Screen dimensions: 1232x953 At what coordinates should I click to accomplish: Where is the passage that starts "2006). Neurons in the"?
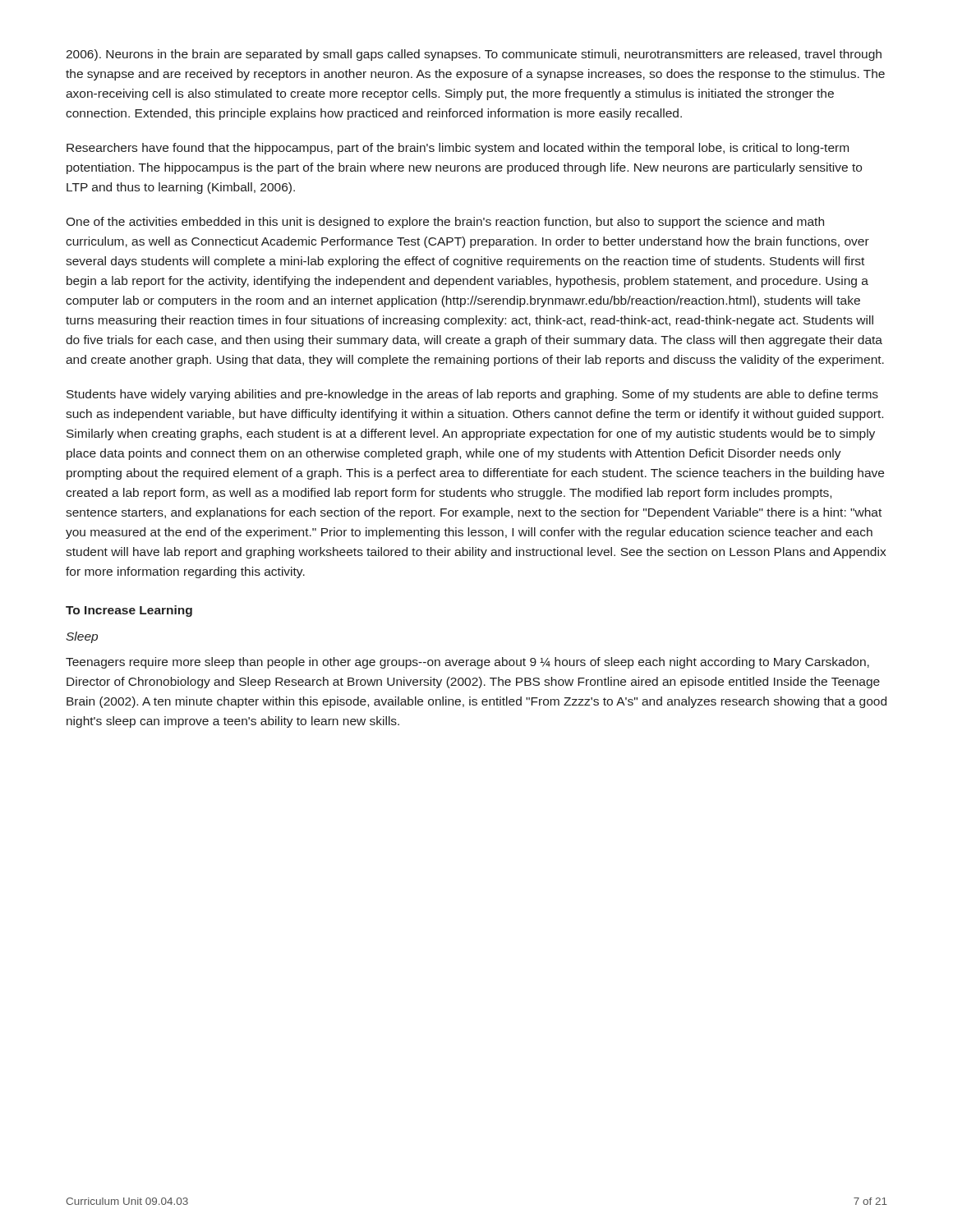coord(475,83)
